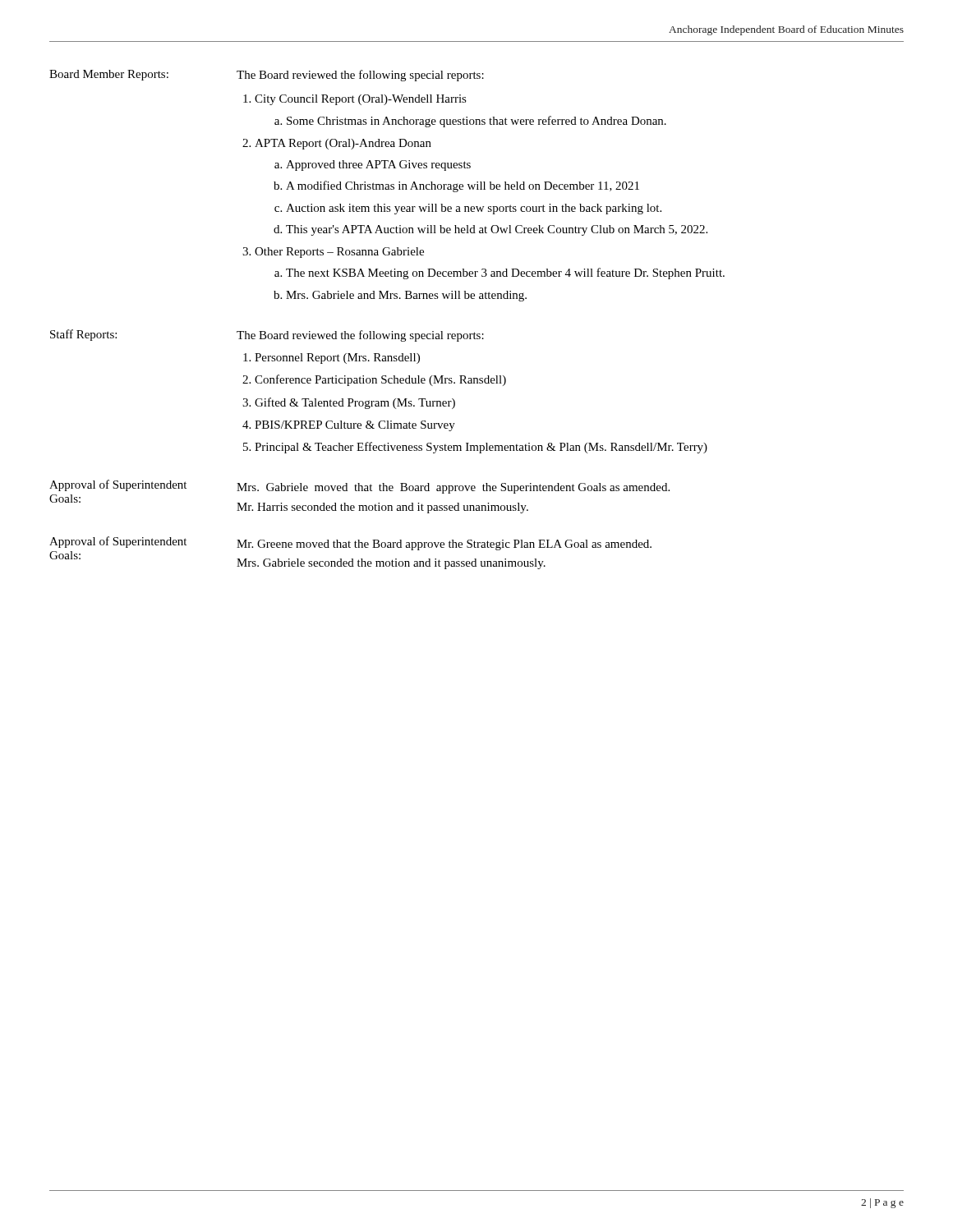Click on the block starting "Board Member Reports: The Board reviewed the following"
This screenshot has width=953, height=1232.
point(476,187)
